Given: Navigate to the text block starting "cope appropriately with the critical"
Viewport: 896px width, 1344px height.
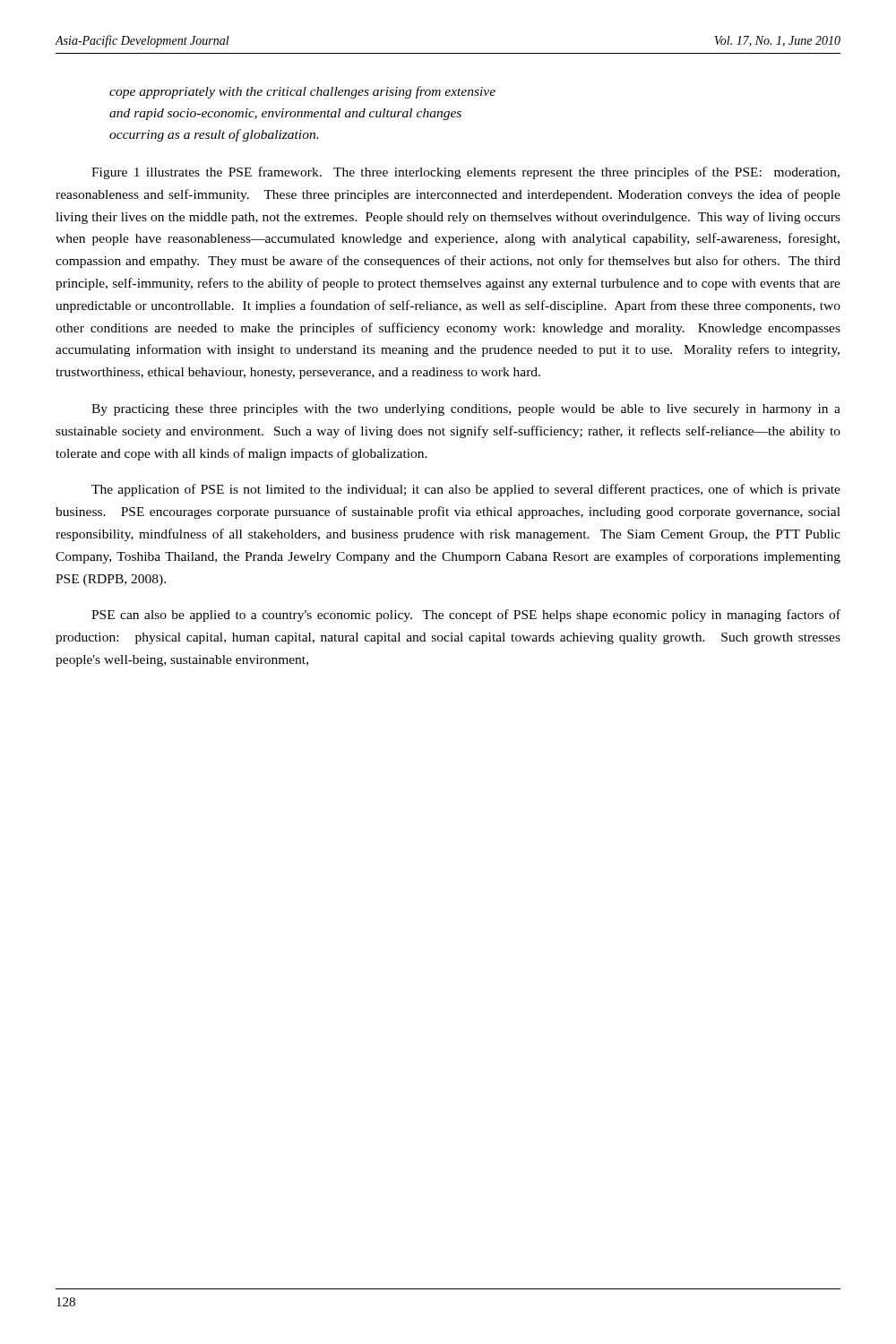Looking at the screenshot, I should coord(302,112).
